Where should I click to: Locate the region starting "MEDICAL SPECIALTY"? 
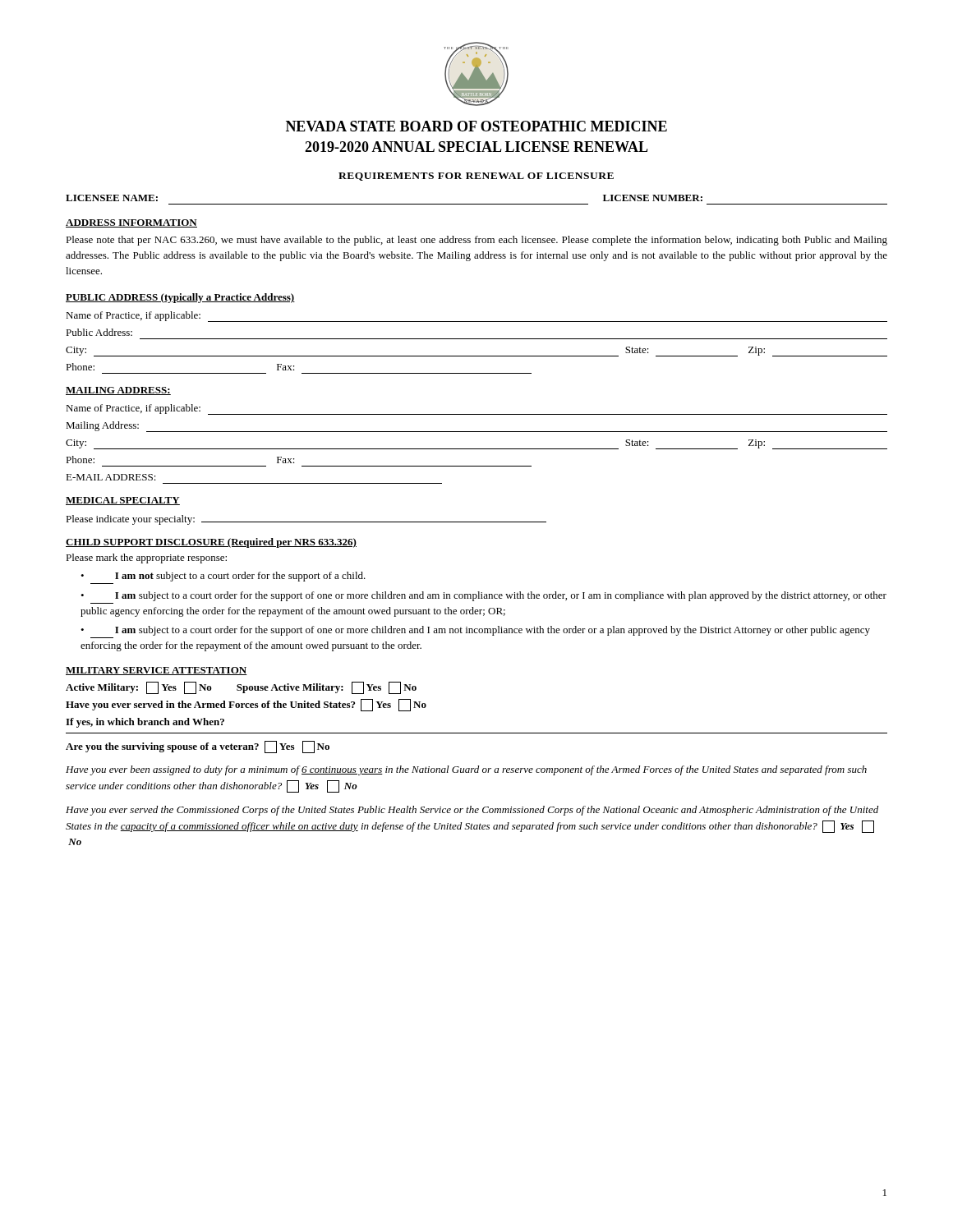pyautogui.click(x=123, y=500)
